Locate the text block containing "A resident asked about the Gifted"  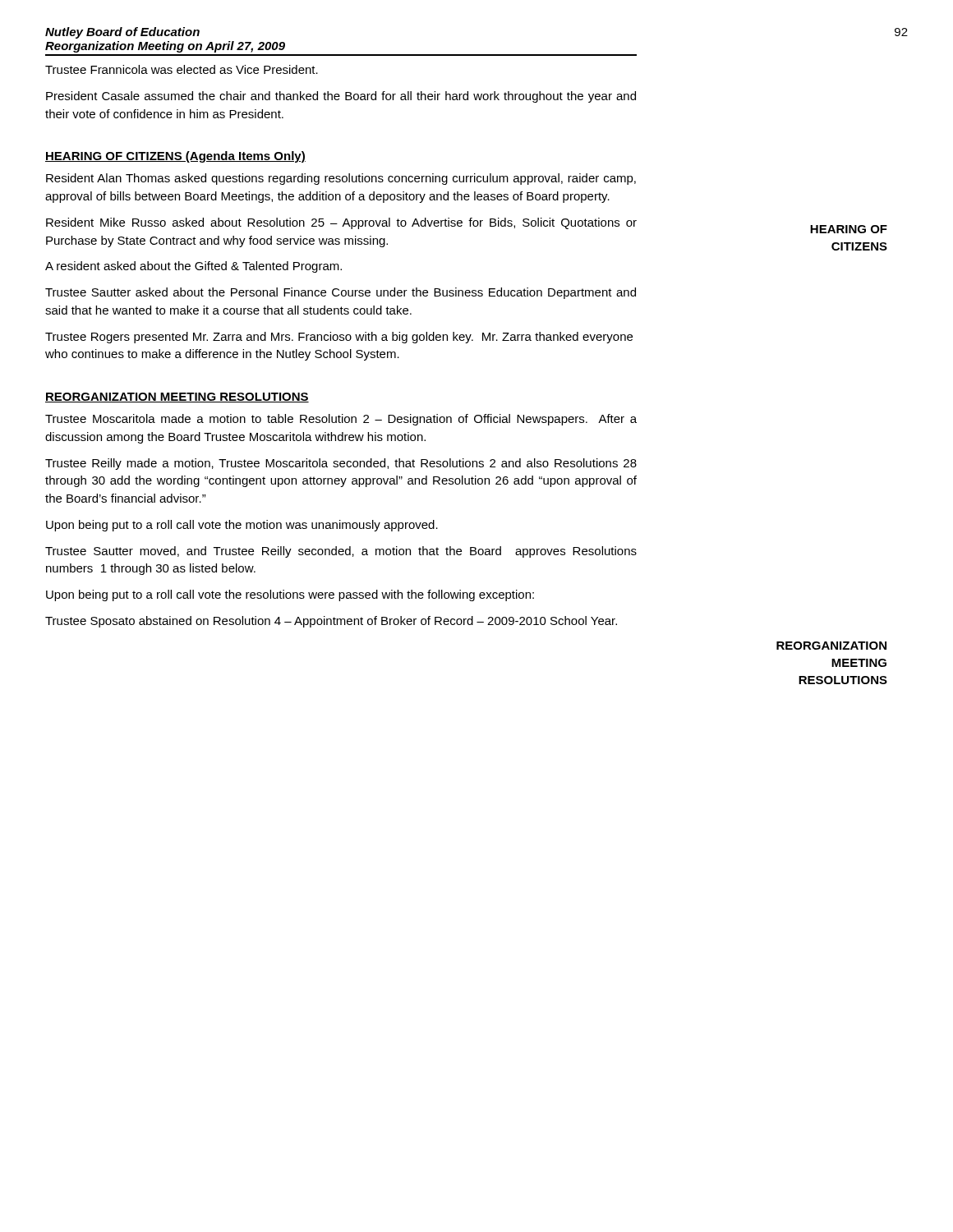194,266
